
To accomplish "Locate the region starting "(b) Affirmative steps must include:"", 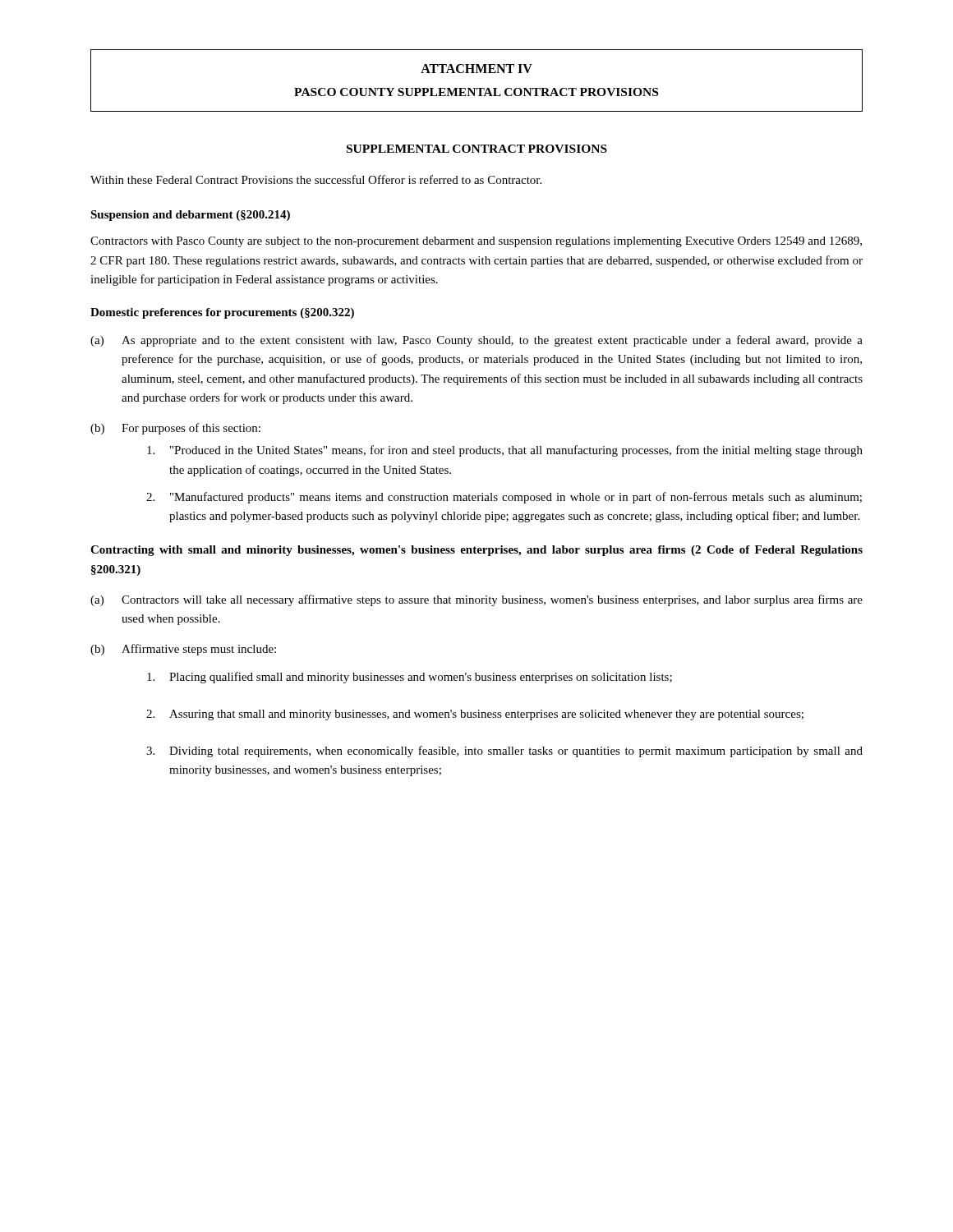I will pyautogui.click(x=183, y=650).
